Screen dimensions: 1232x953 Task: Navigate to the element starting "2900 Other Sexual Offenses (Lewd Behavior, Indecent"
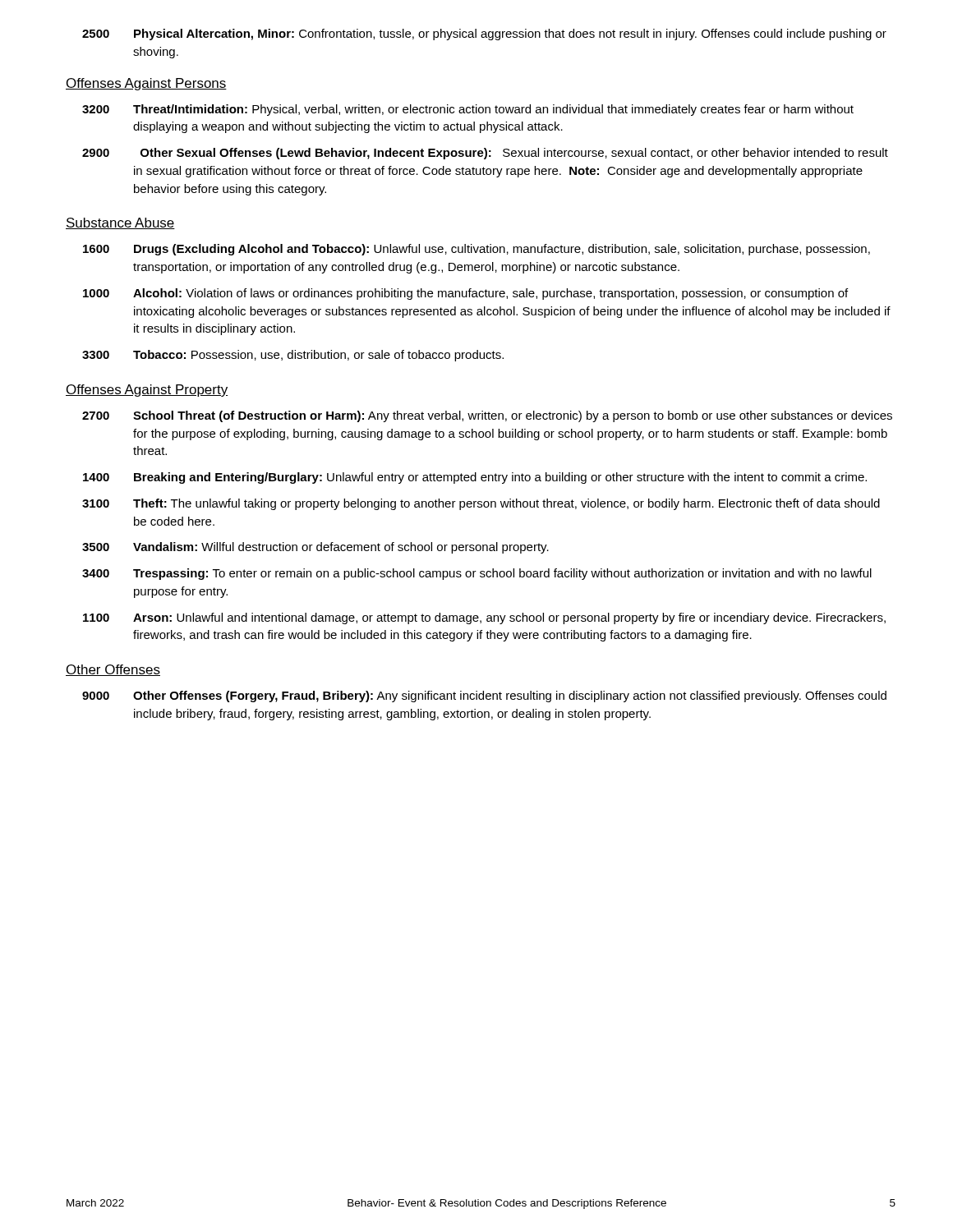coord(489,171)
